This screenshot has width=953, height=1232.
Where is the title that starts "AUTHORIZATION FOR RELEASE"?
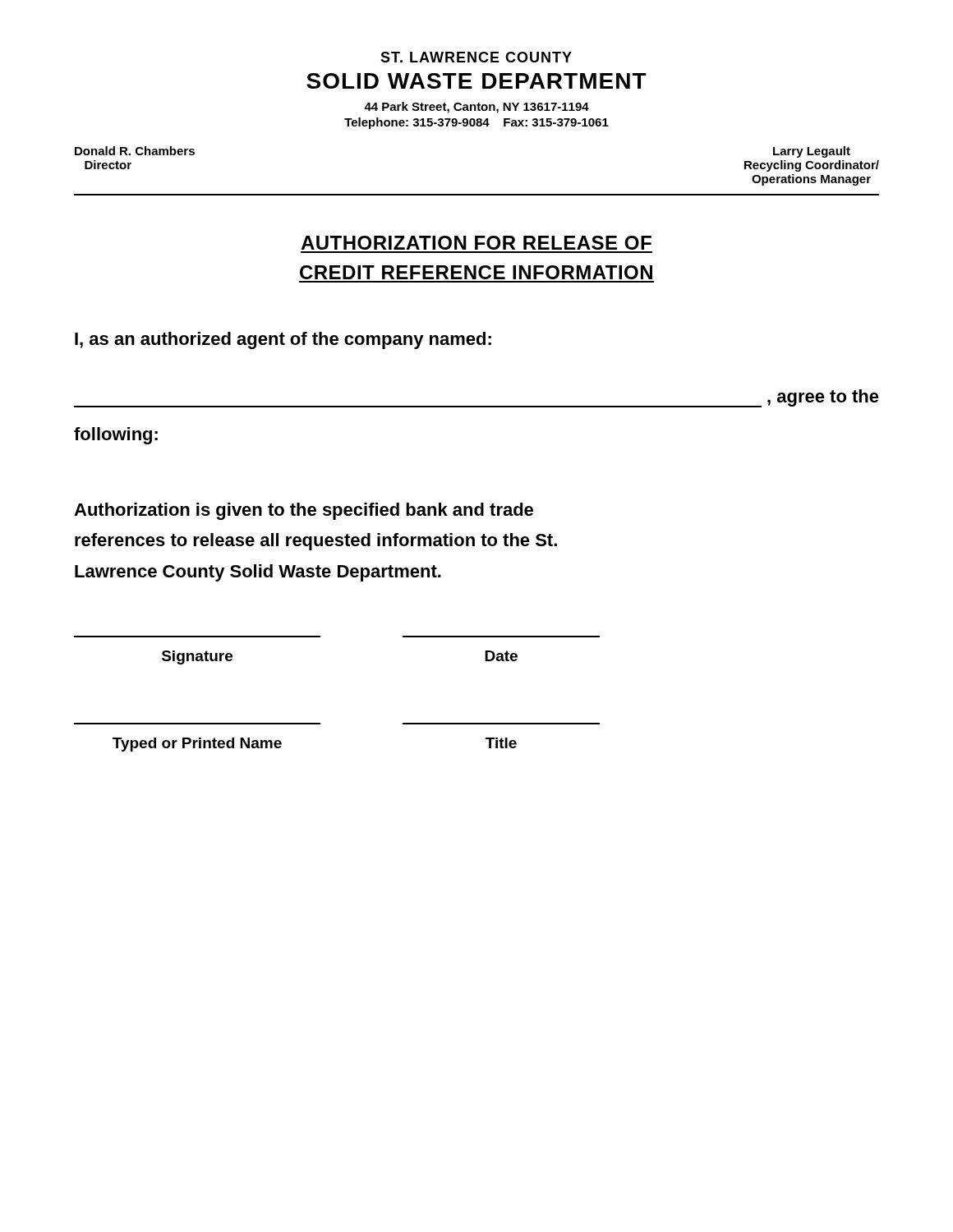click(476, 258)
